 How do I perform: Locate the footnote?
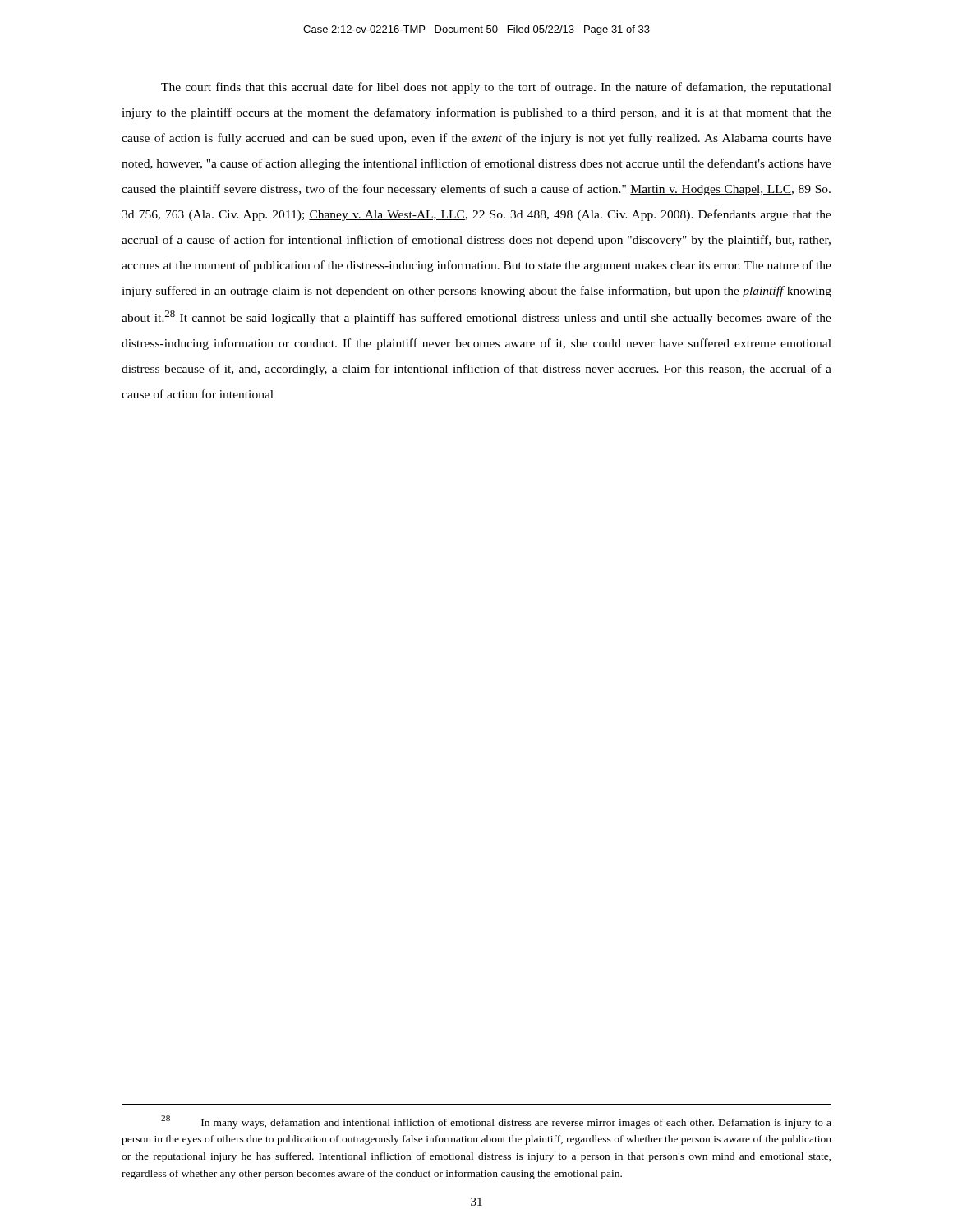(476, 1147)
